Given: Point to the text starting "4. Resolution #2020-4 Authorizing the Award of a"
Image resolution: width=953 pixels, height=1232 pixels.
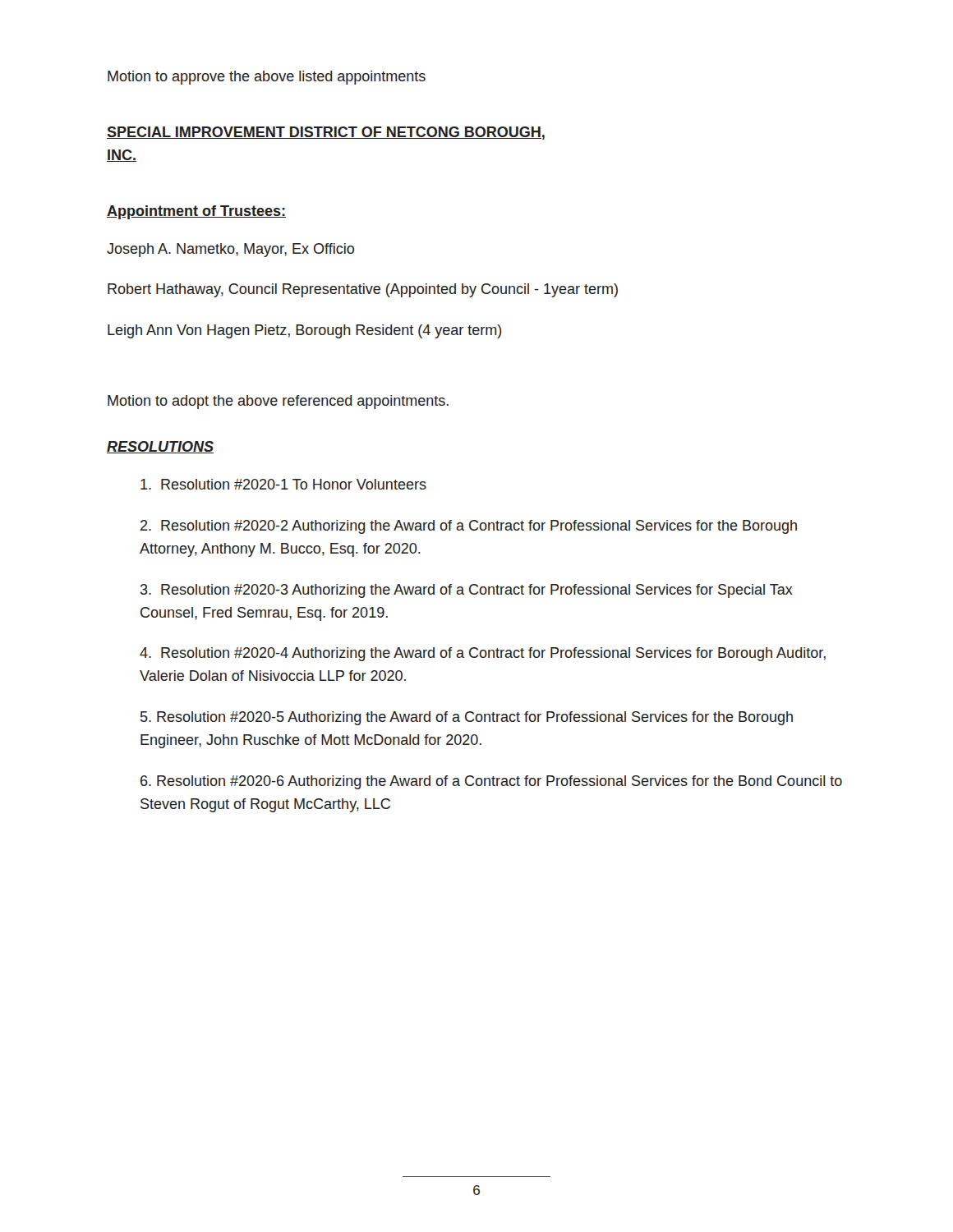Looking at the screenshot, I should (483, 665).
